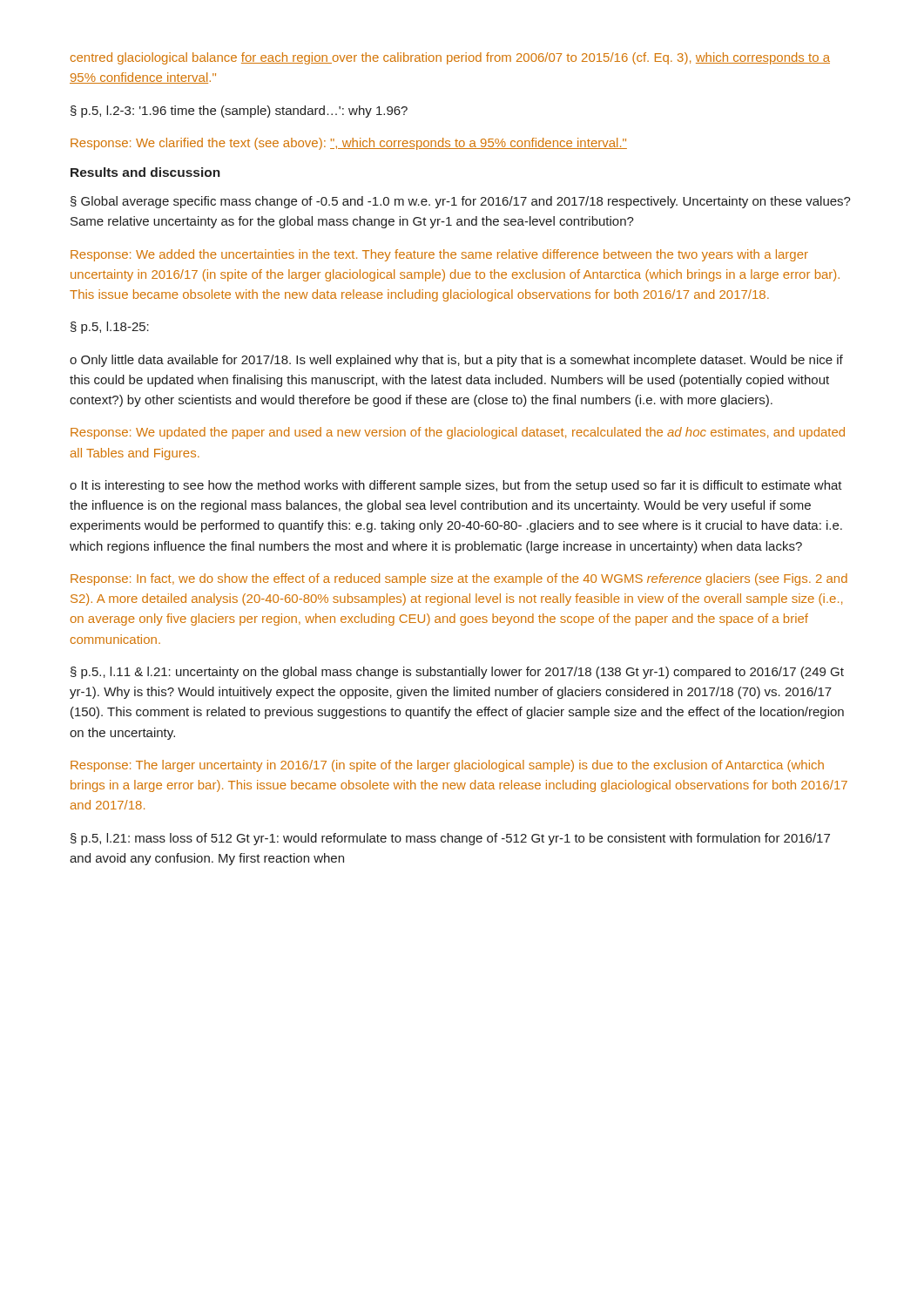The width and height of the screenshot is (924, 1307).
Task: Point to the text block starting "Response: We added"
Action: pyautogui.click(x=455, y=274)
